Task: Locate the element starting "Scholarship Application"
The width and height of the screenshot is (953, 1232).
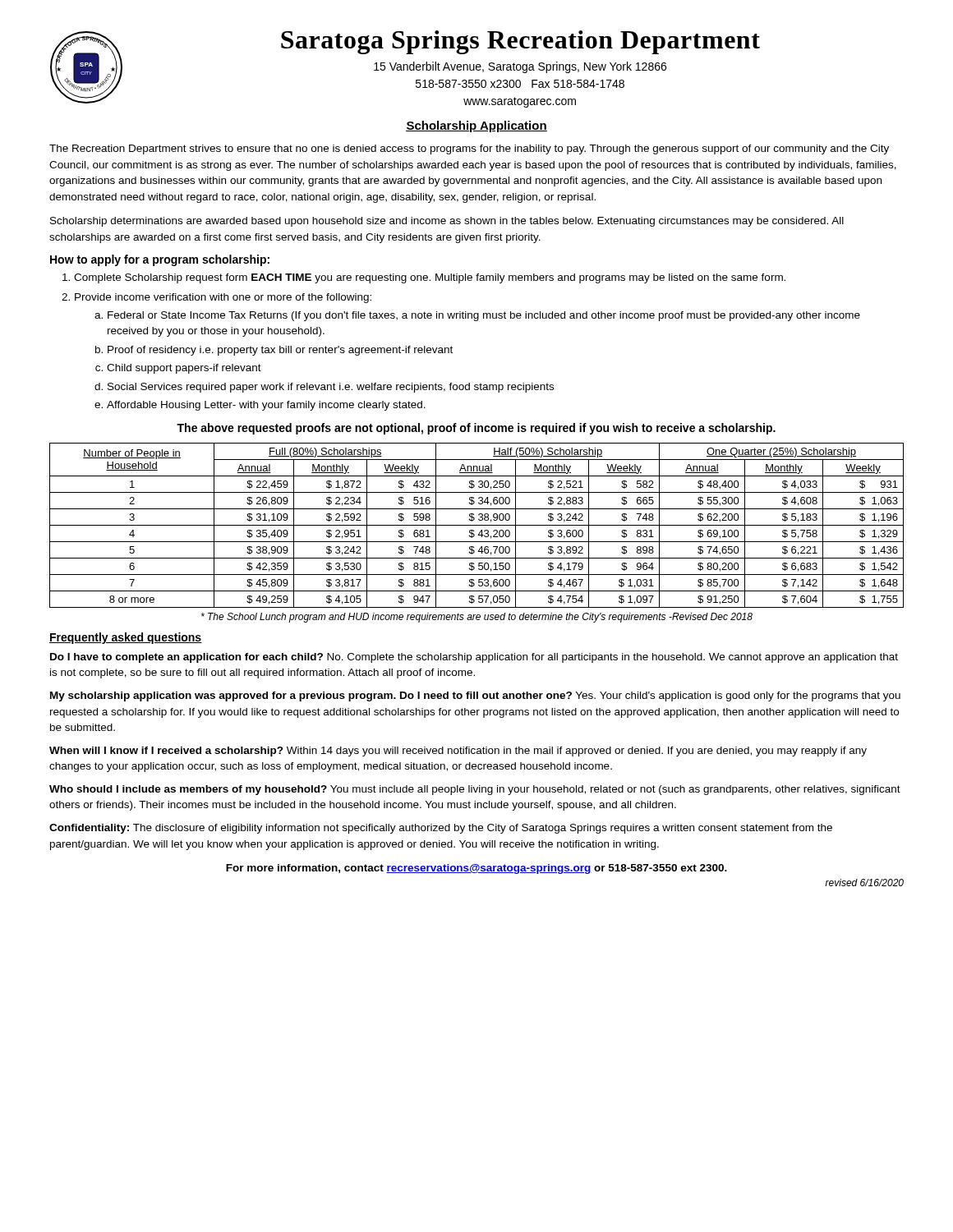Action: click(x=476, y=125)
